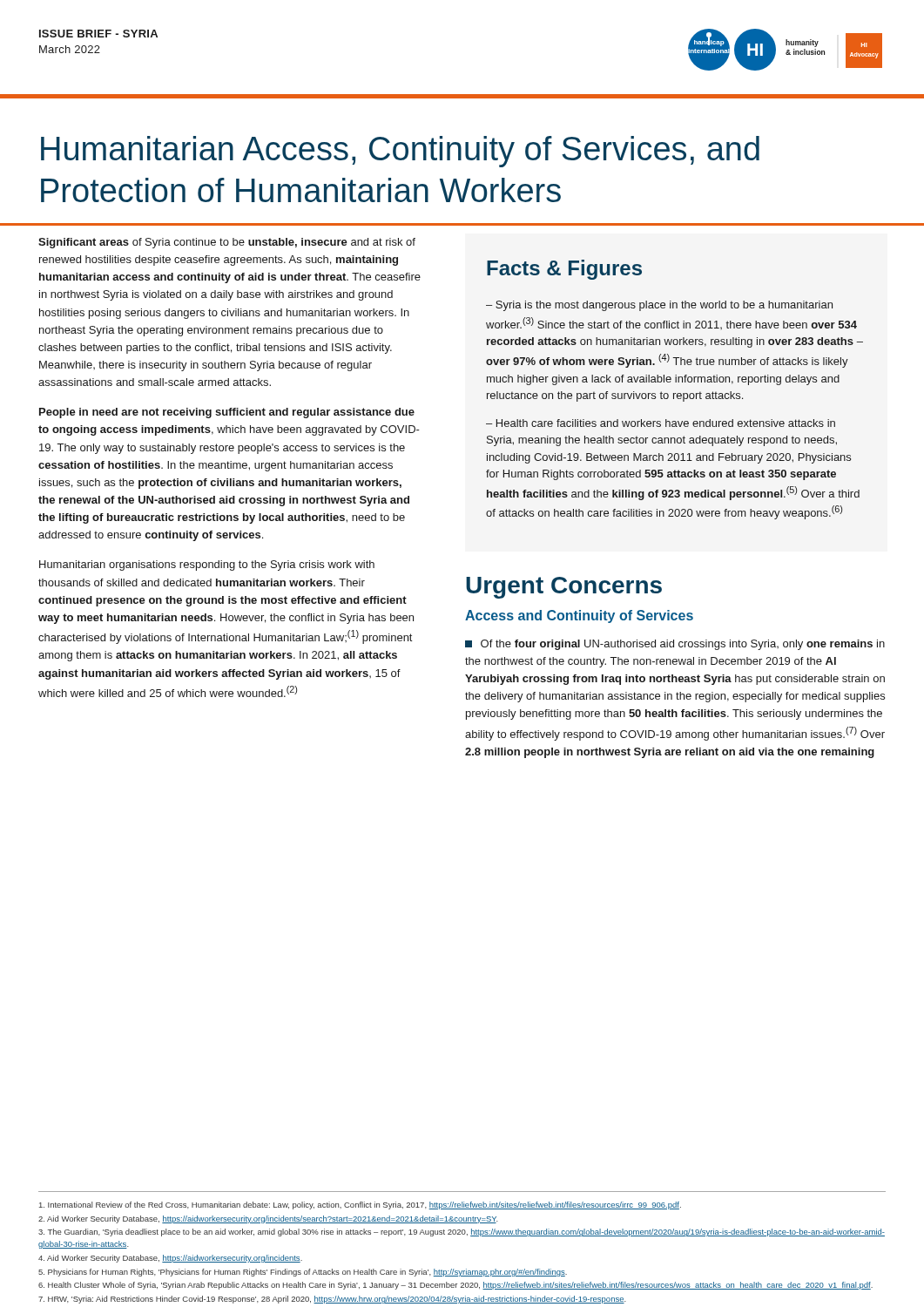Select the region starting "Significant areas of Syria continue to be unstable,"
This screenshot has width=924, height=1307.
(x=230, y=313)
